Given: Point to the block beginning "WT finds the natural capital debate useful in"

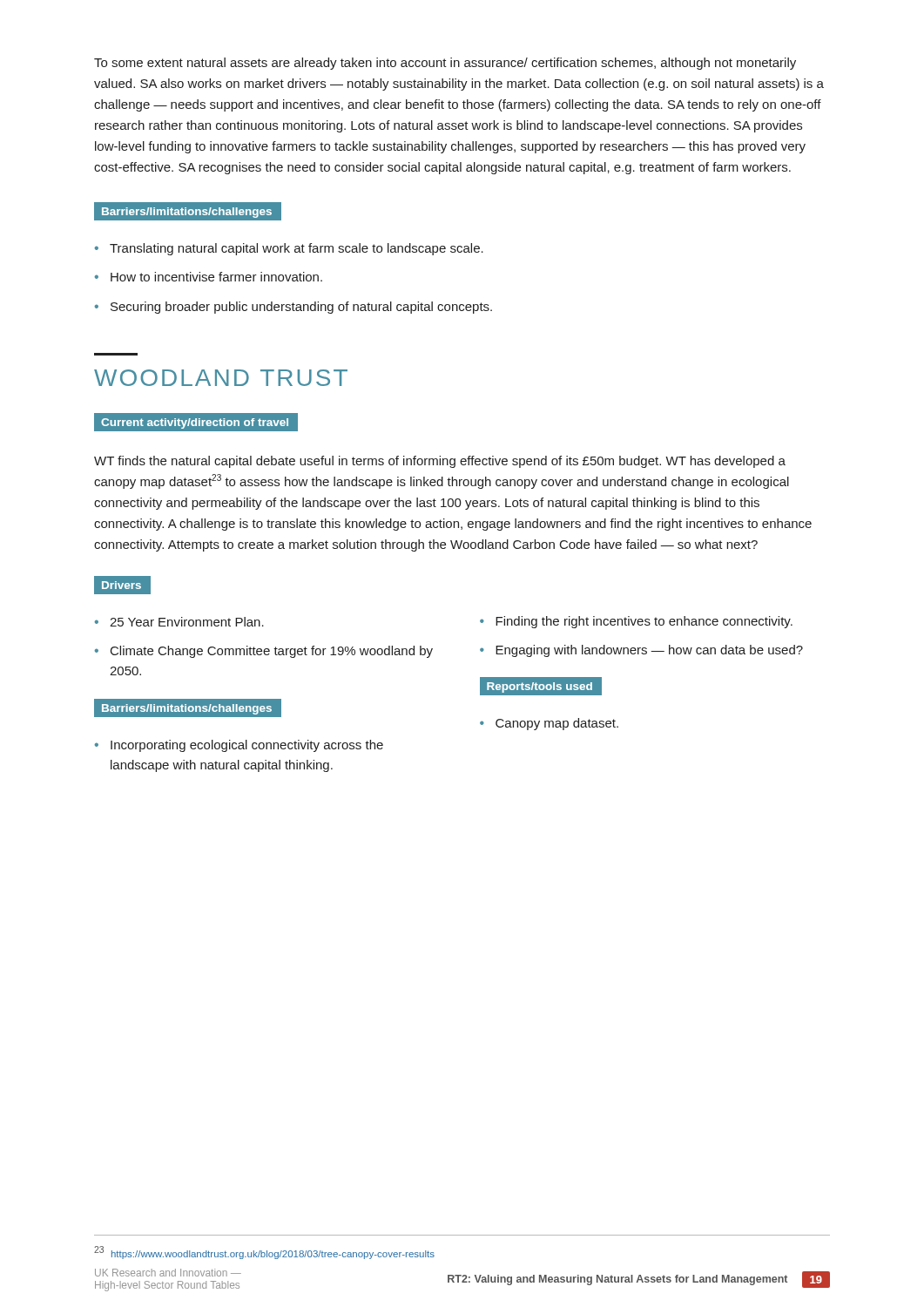Looking at the screenshot, I should click(x=462, y=503).
